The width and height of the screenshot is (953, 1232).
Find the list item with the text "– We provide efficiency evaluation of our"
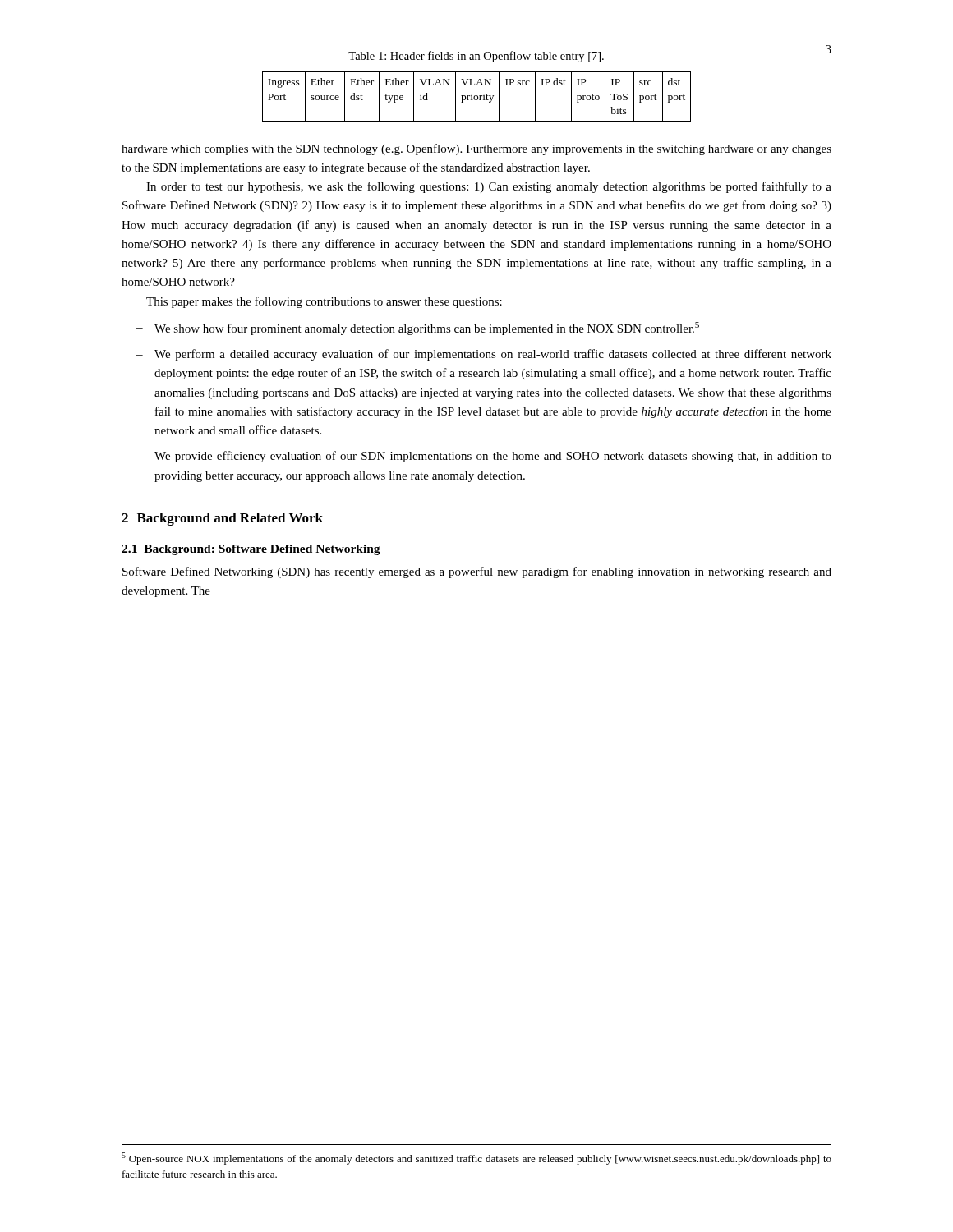click(484, 466)
